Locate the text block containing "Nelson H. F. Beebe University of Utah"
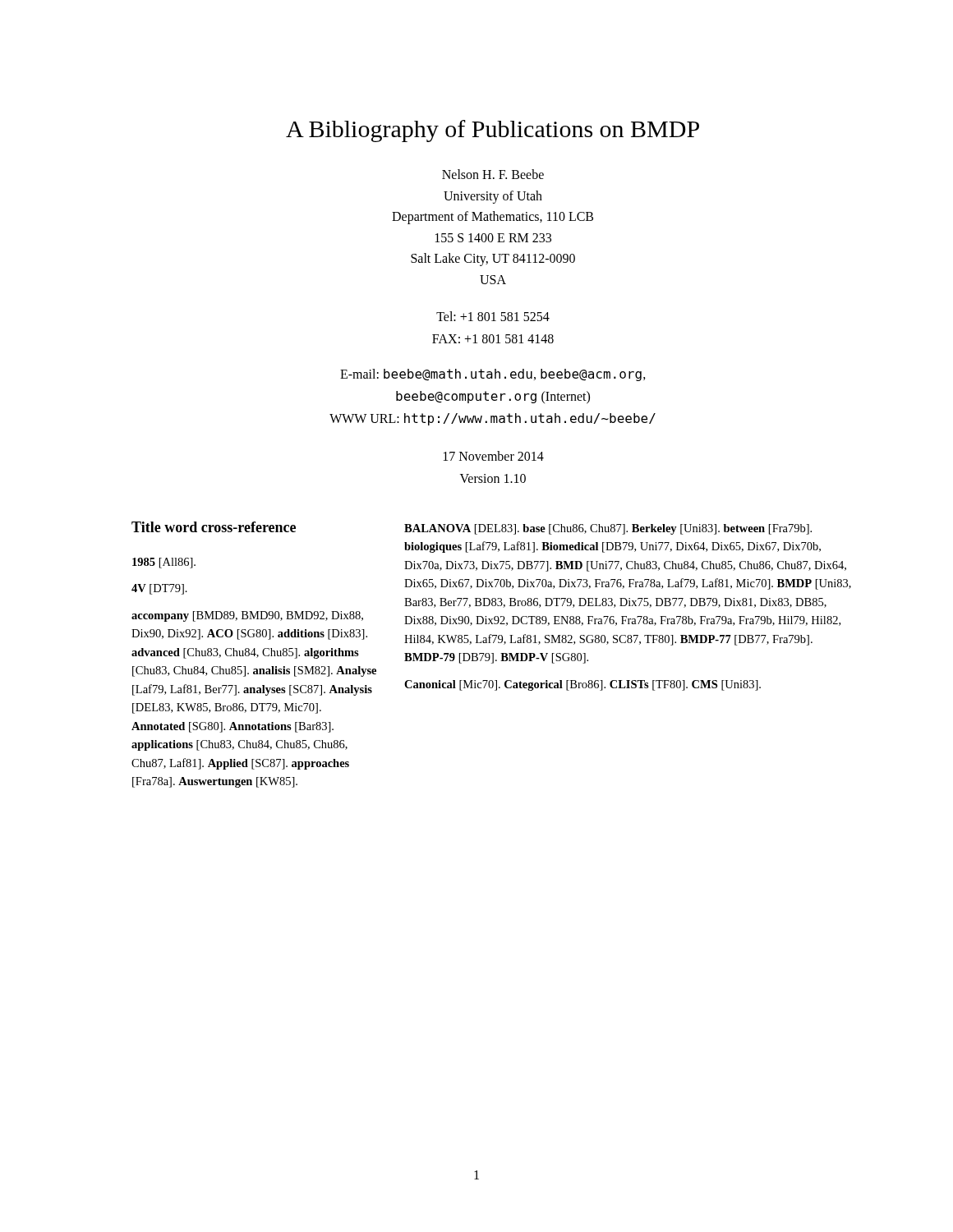Image resolution: width=953 pixels, height=1232 pixels. click(493, 227)
